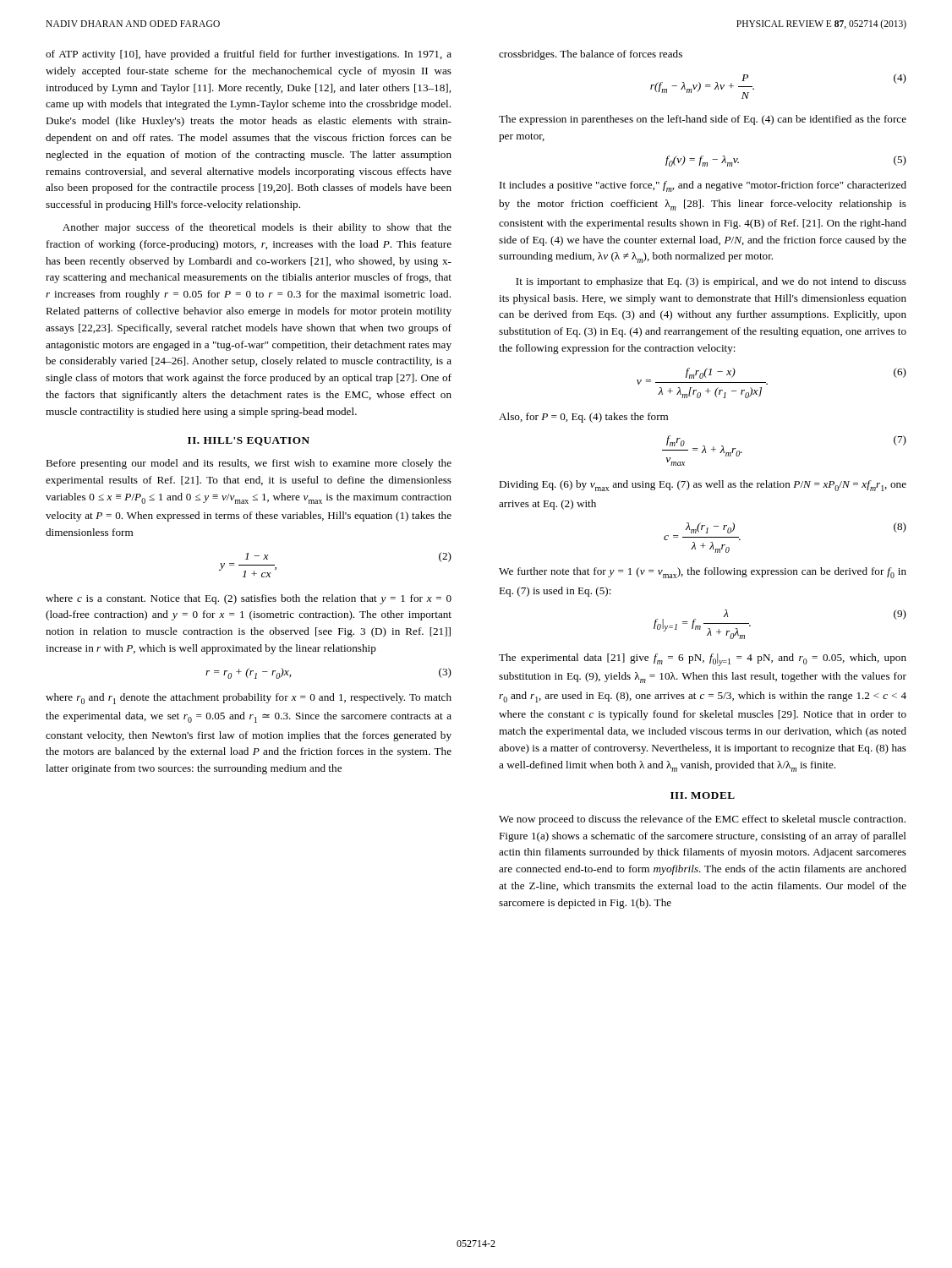Select the element starting "It includes a positive "active force," fm,"
This screenshot has height=1268, width=952.
[x=703, y=222]
